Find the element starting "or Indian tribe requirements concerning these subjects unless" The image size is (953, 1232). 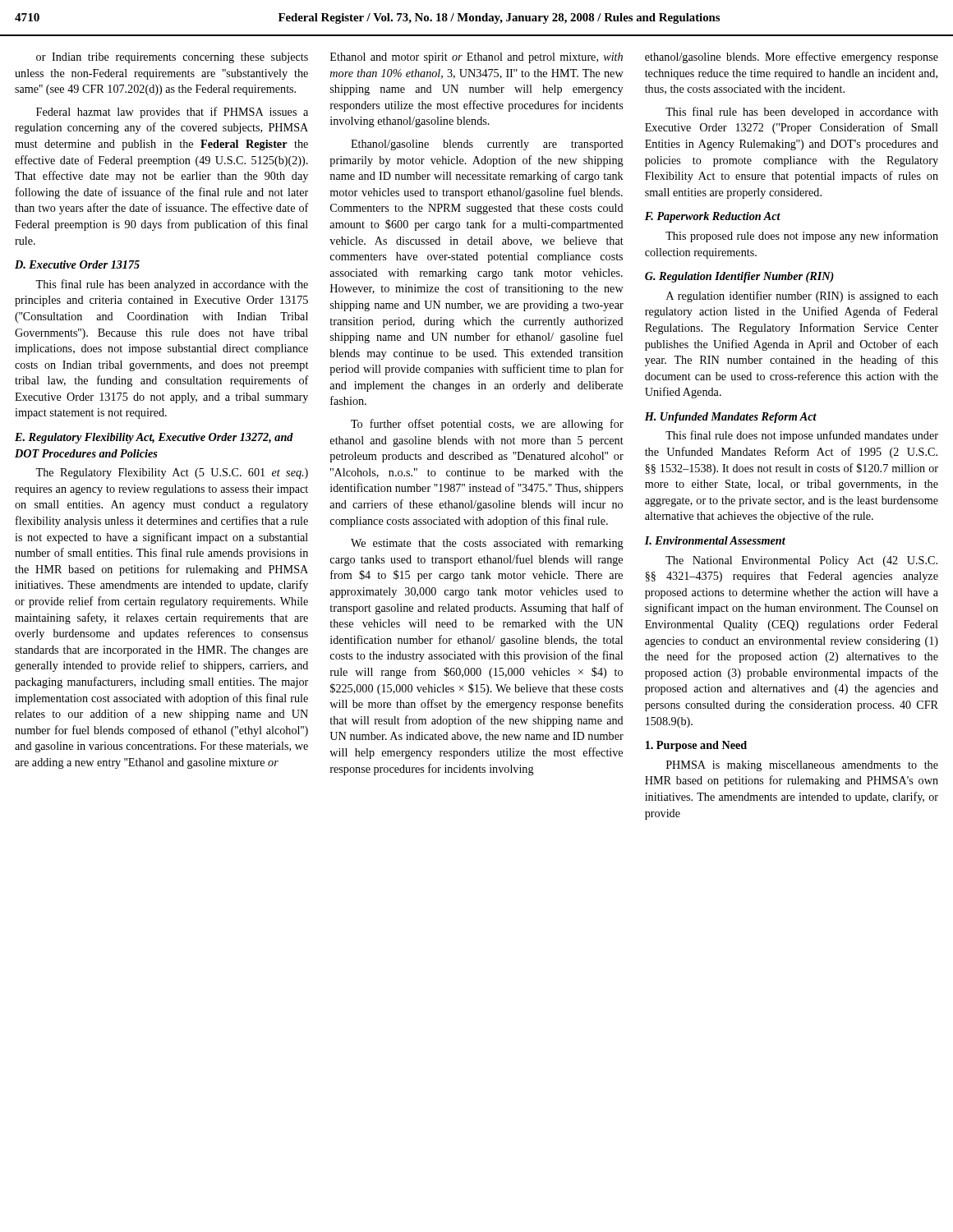(x=162, y=73)
